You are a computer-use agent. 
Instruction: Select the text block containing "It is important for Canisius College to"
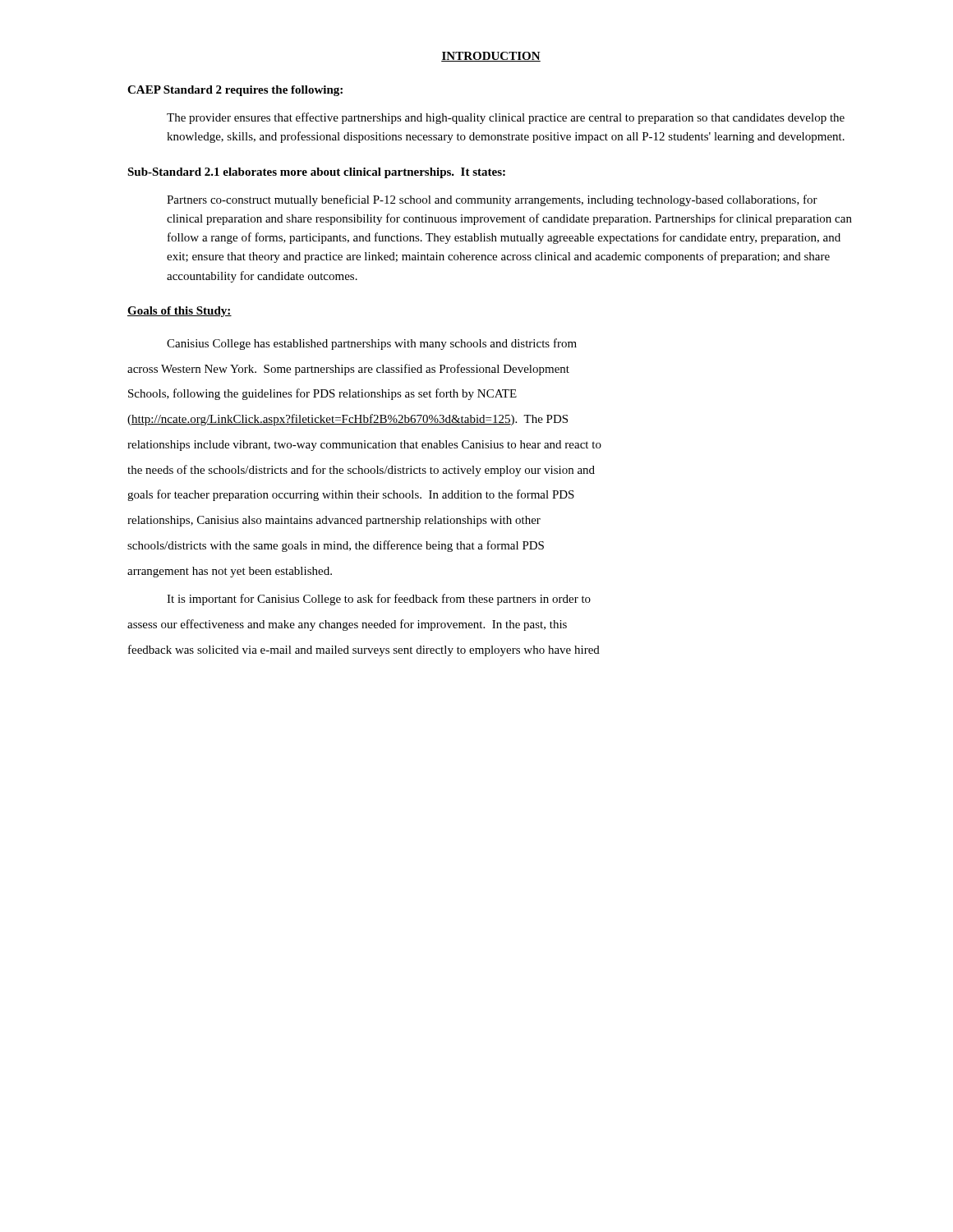pyautogui.click(x=363, y=621)
